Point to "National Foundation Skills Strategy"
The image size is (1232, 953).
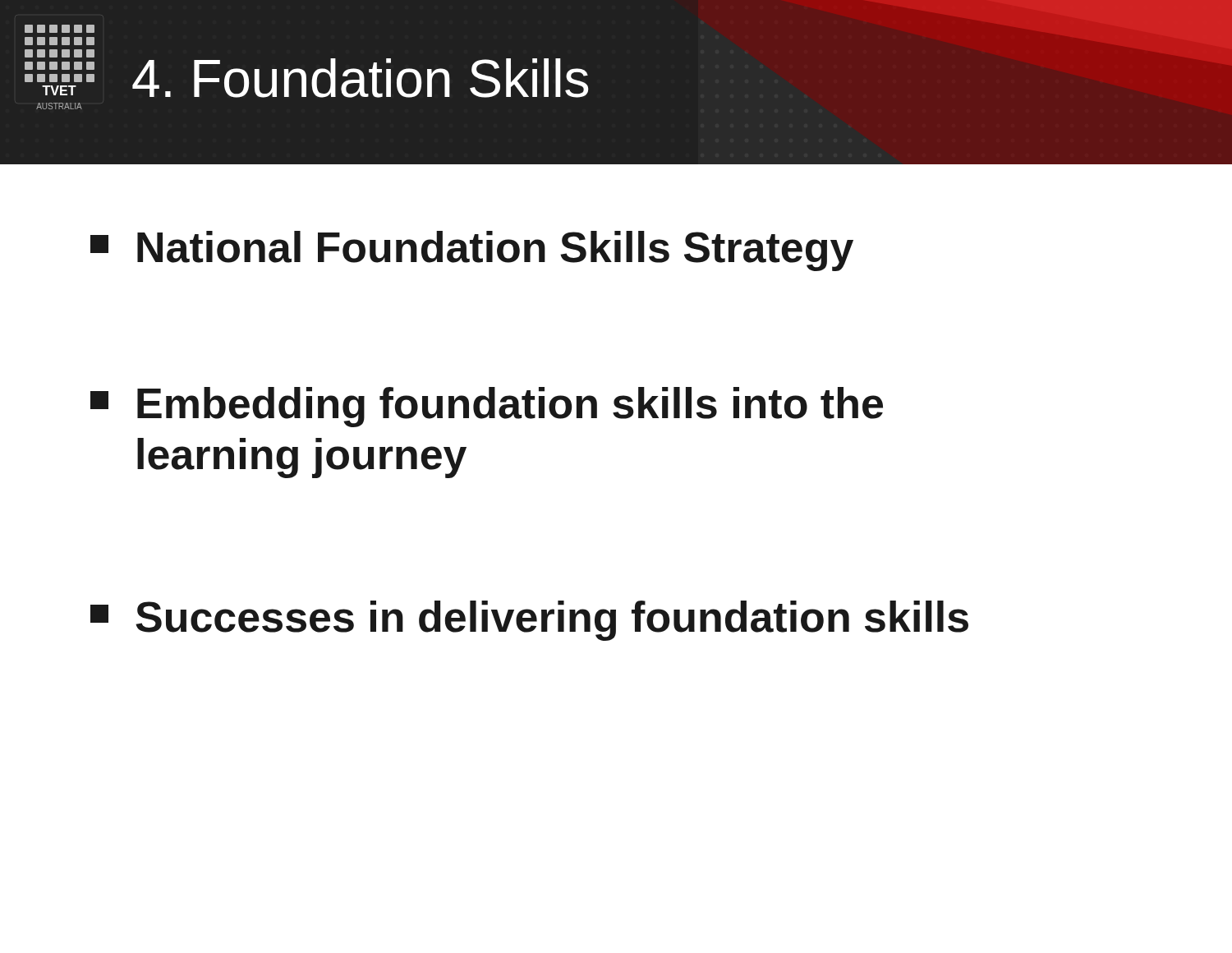click(x=472, y=247)
